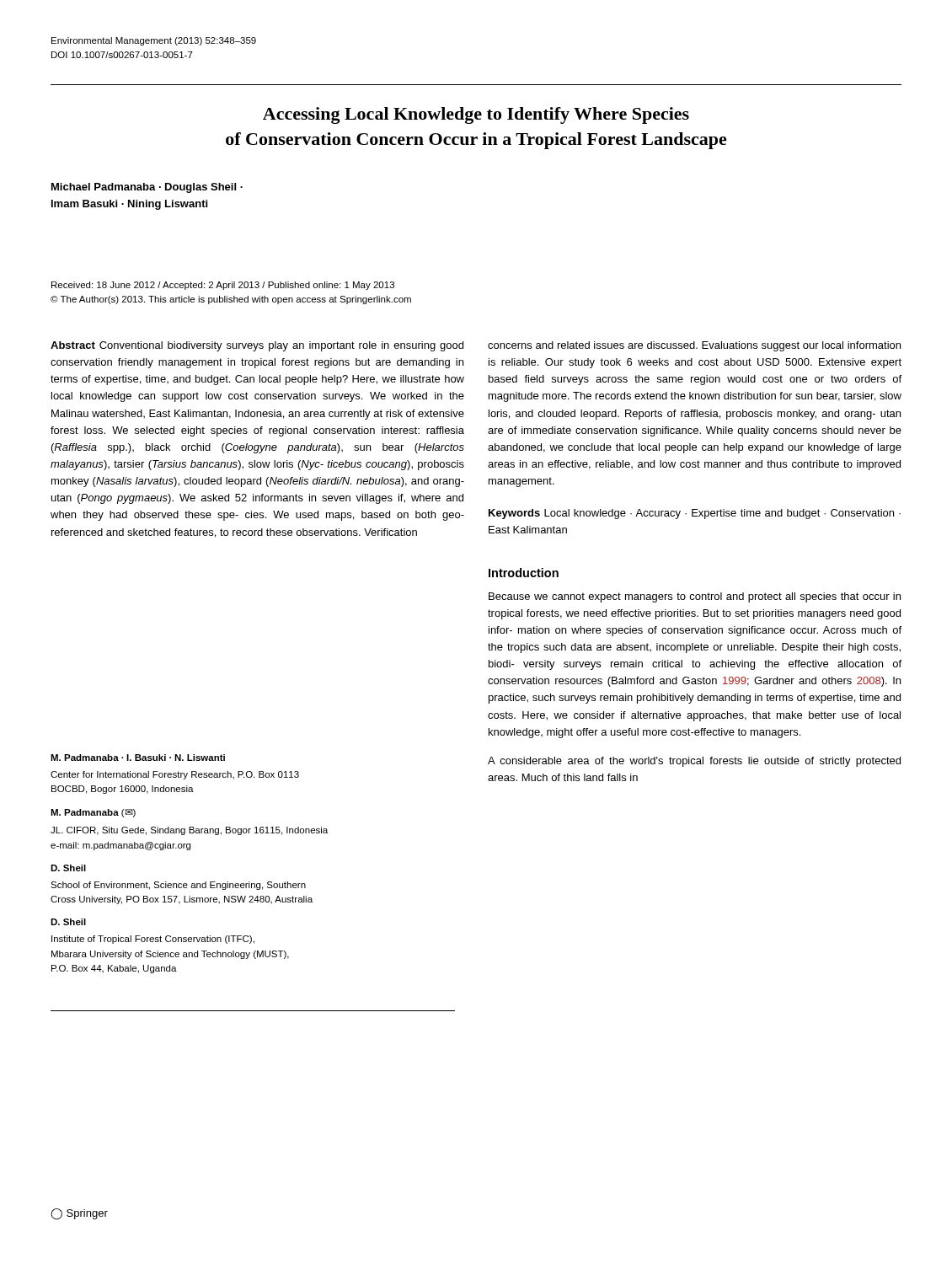Point to the region starting "A considerable area of the world's tropical"

(x=695, y=769)
